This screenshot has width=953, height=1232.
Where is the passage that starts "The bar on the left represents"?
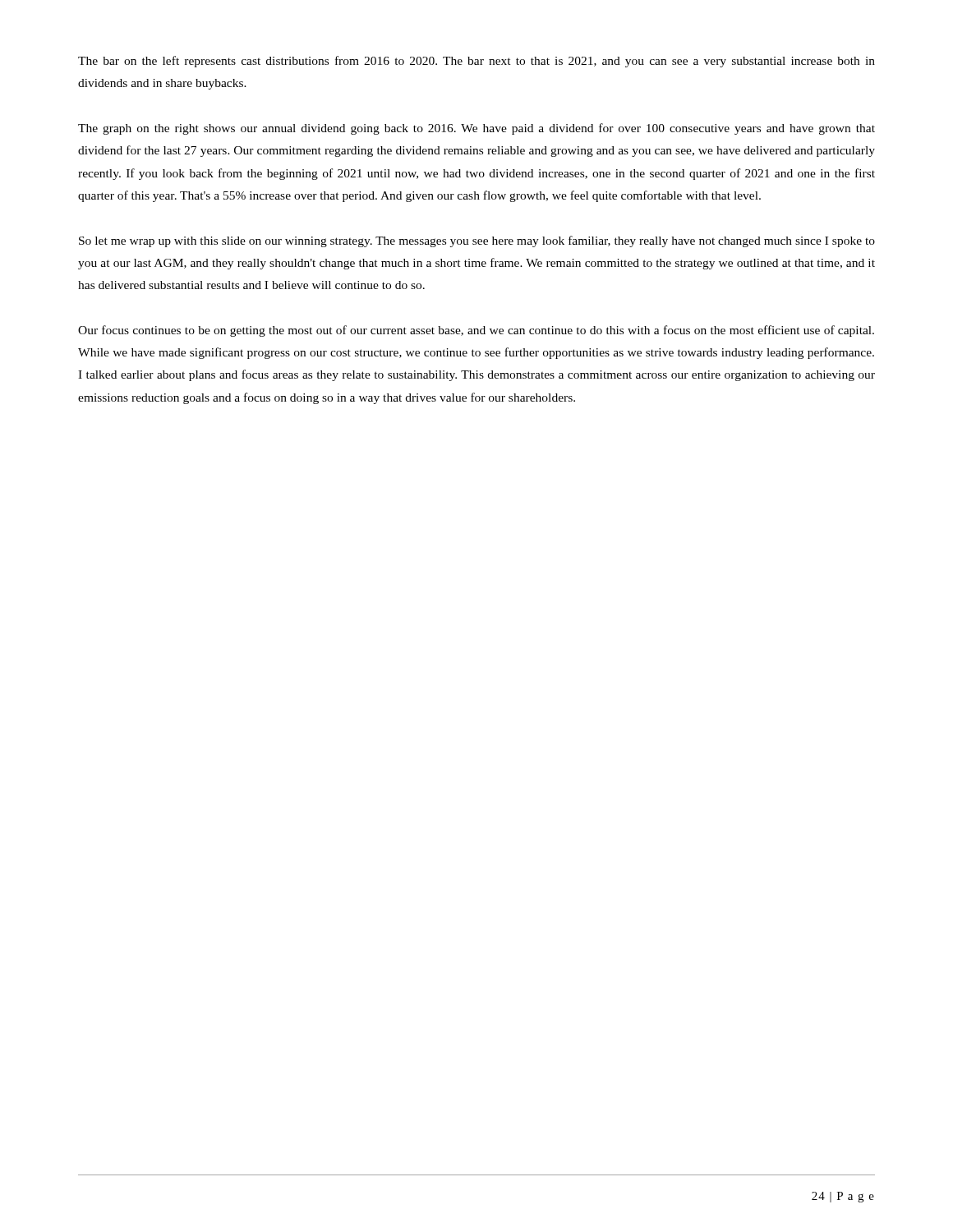click(x=476, y=72)
